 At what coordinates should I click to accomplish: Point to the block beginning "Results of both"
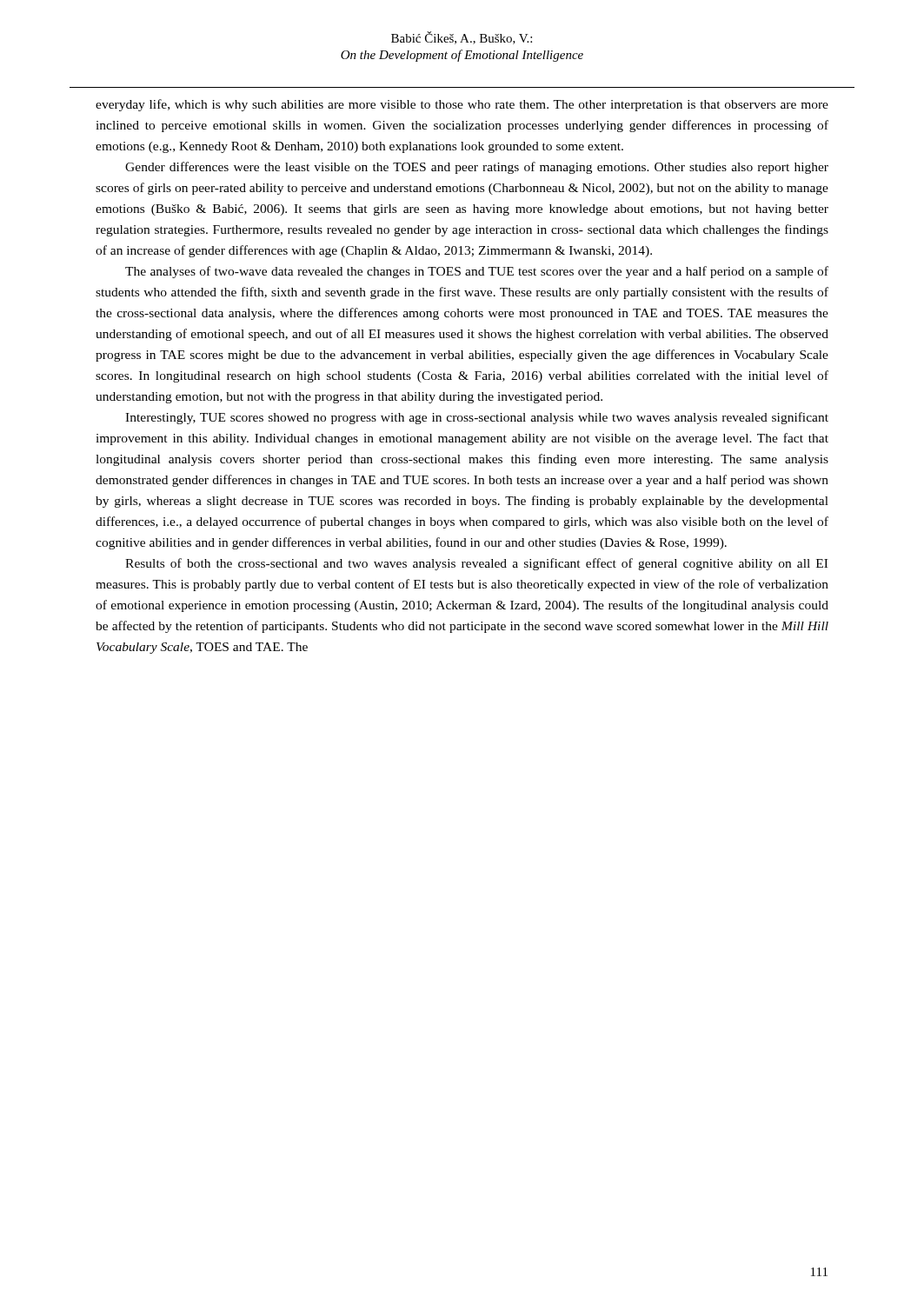462,605
